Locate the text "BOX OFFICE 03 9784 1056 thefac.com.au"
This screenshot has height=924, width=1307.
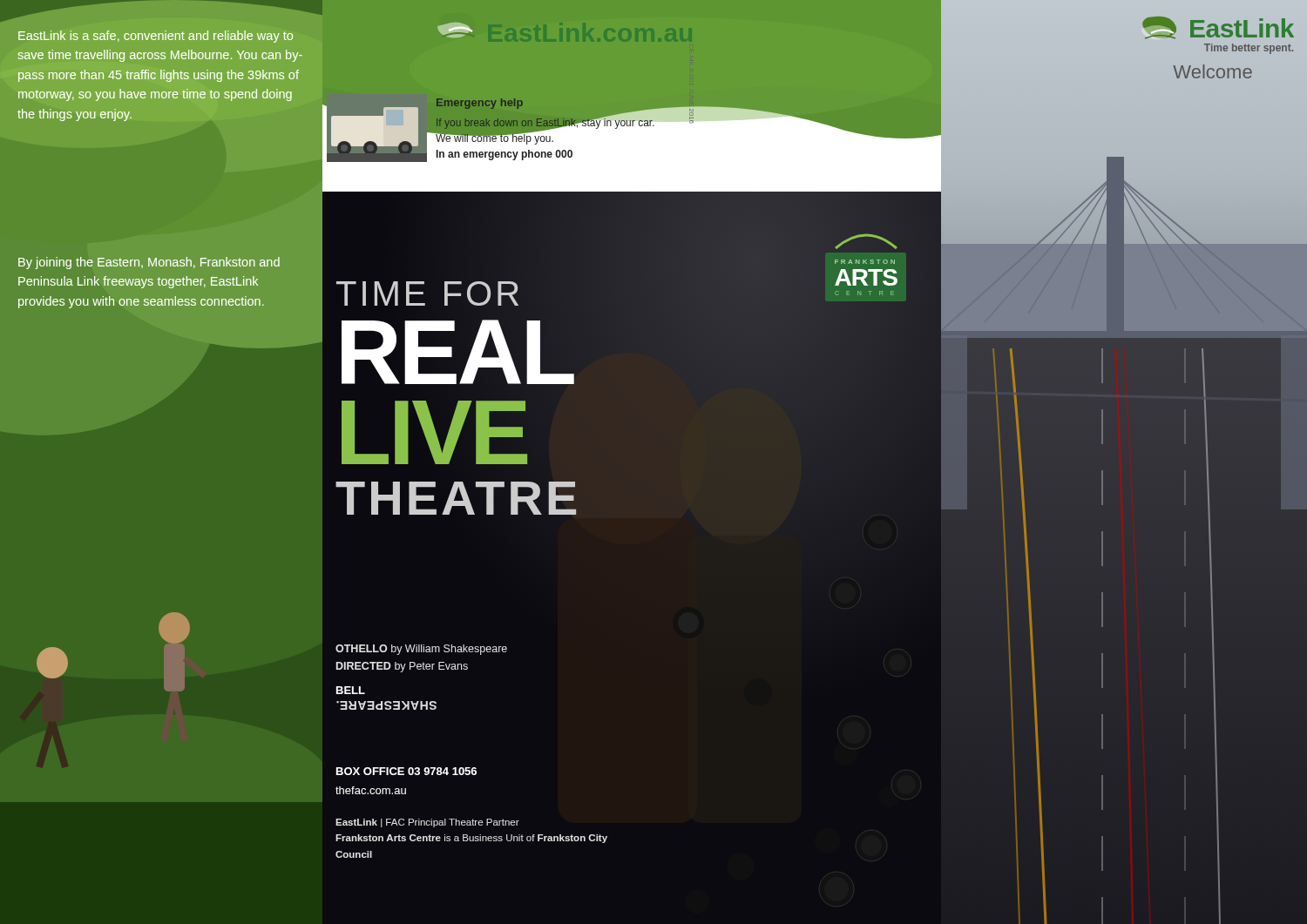click(x=406, y=781)
